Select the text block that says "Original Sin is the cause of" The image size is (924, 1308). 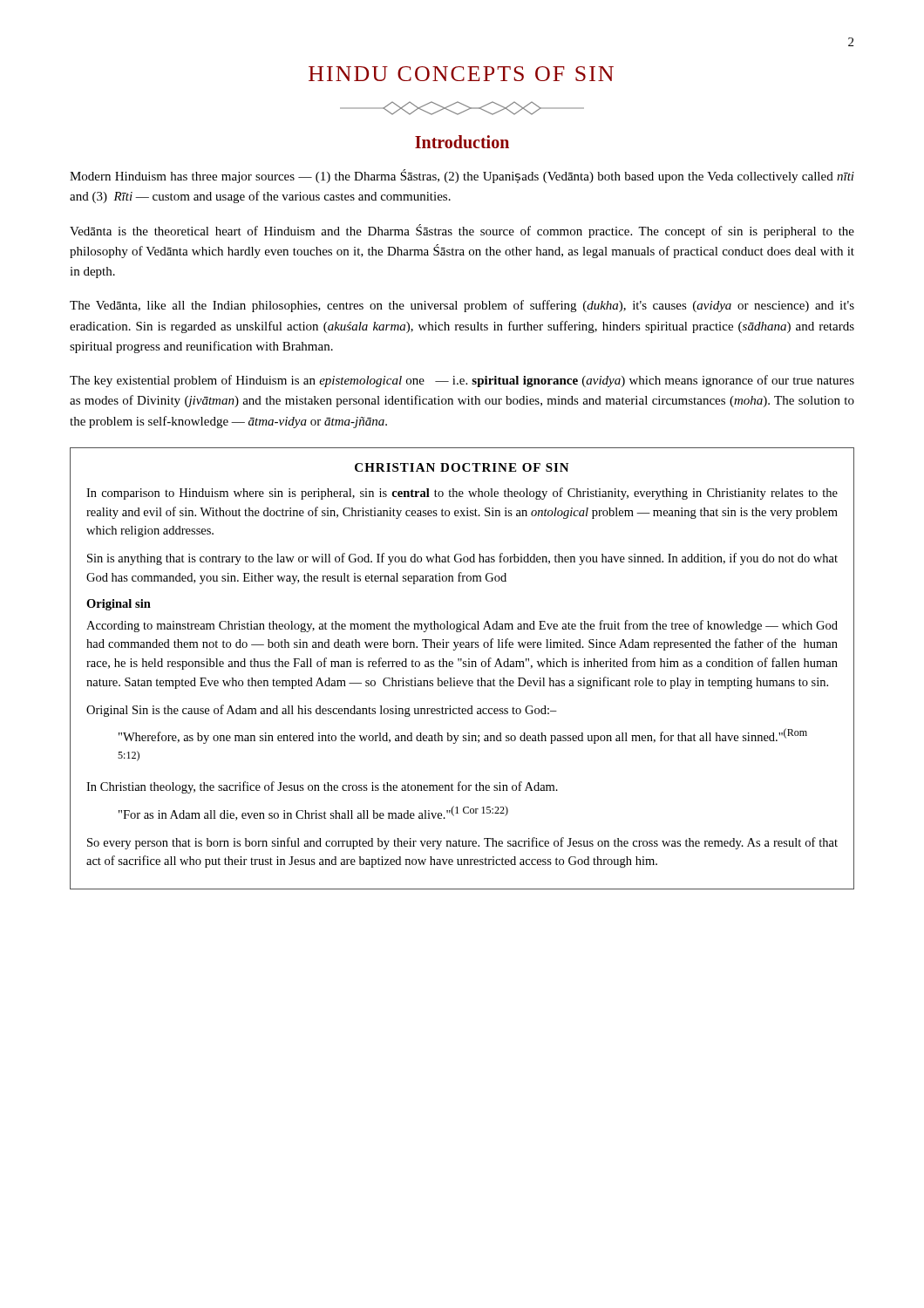coord(321,709)
